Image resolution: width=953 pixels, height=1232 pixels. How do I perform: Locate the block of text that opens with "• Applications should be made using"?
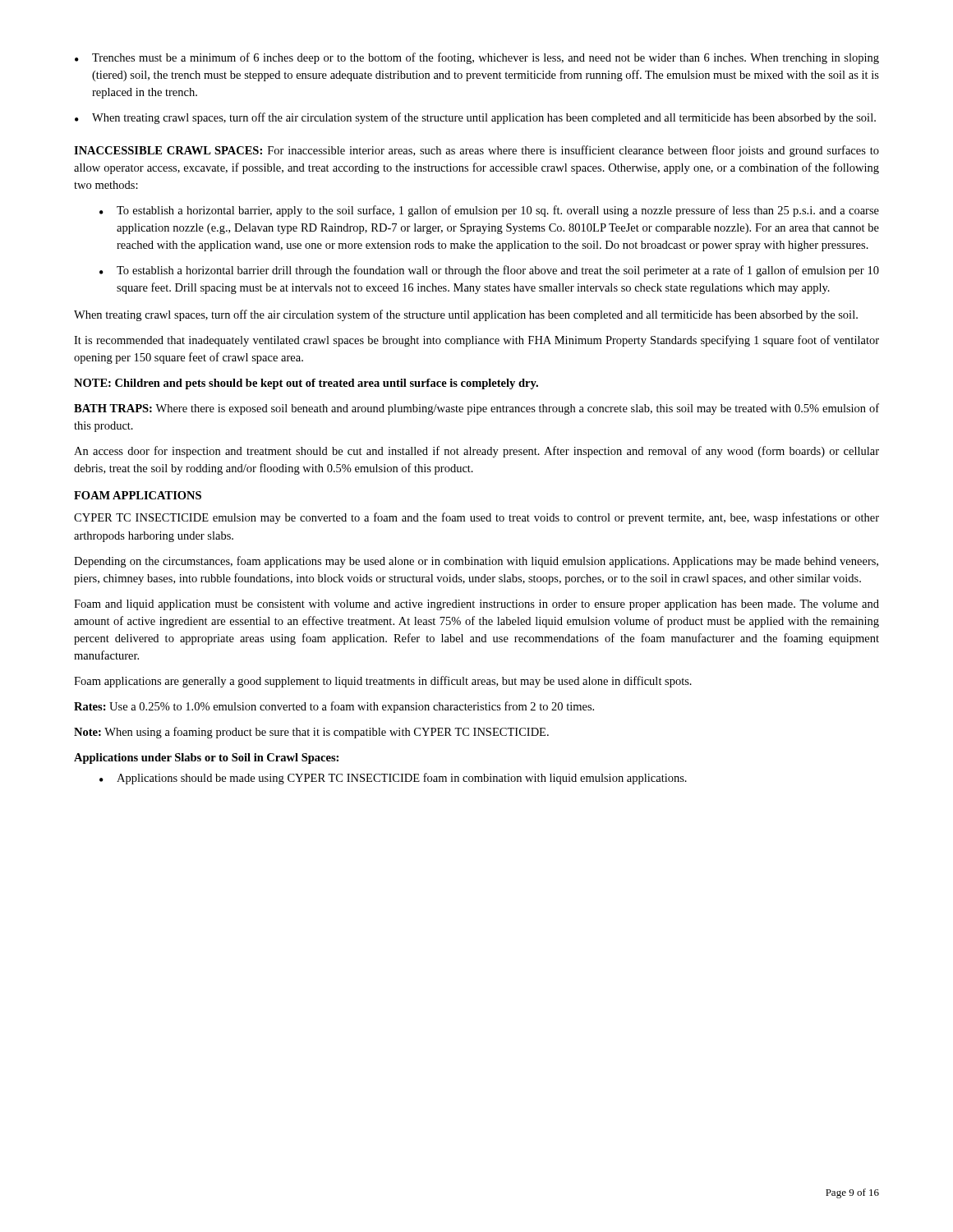(x=489, y=780)
